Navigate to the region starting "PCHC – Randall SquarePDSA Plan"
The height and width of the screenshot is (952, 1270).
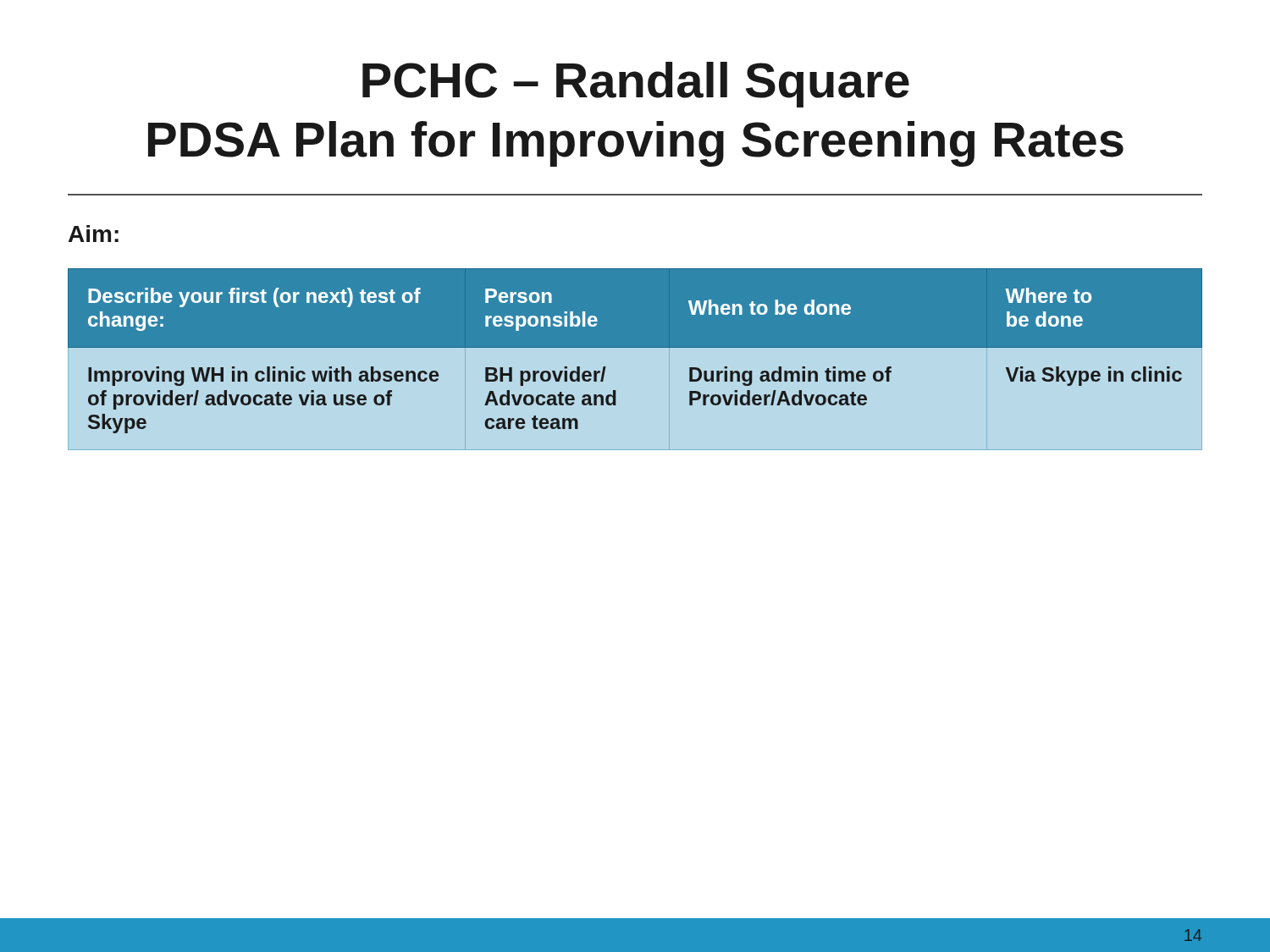click(635, 110)
